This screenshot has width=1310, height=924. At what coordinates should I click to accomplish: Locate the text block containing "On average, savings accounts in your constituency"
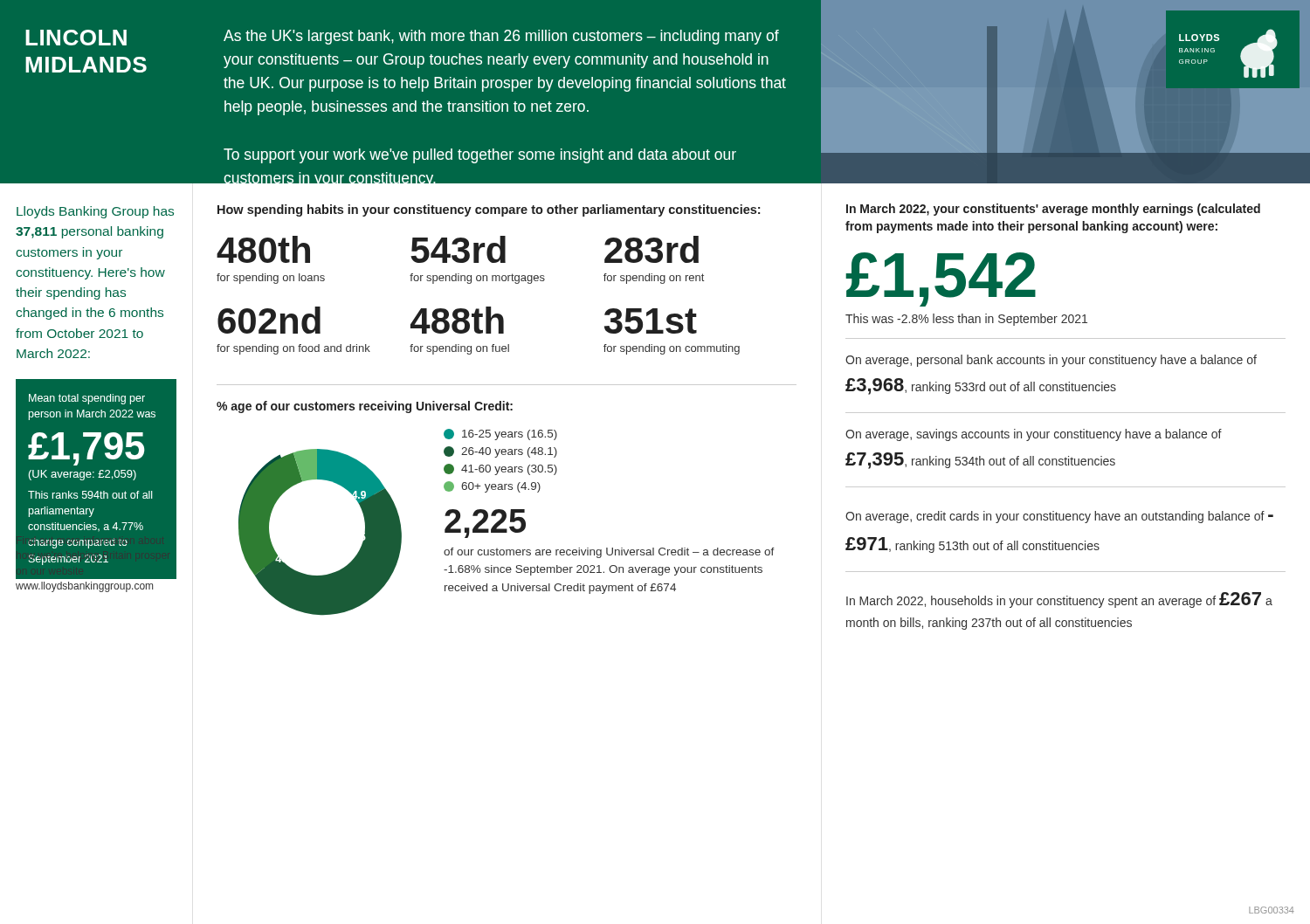1065,450
